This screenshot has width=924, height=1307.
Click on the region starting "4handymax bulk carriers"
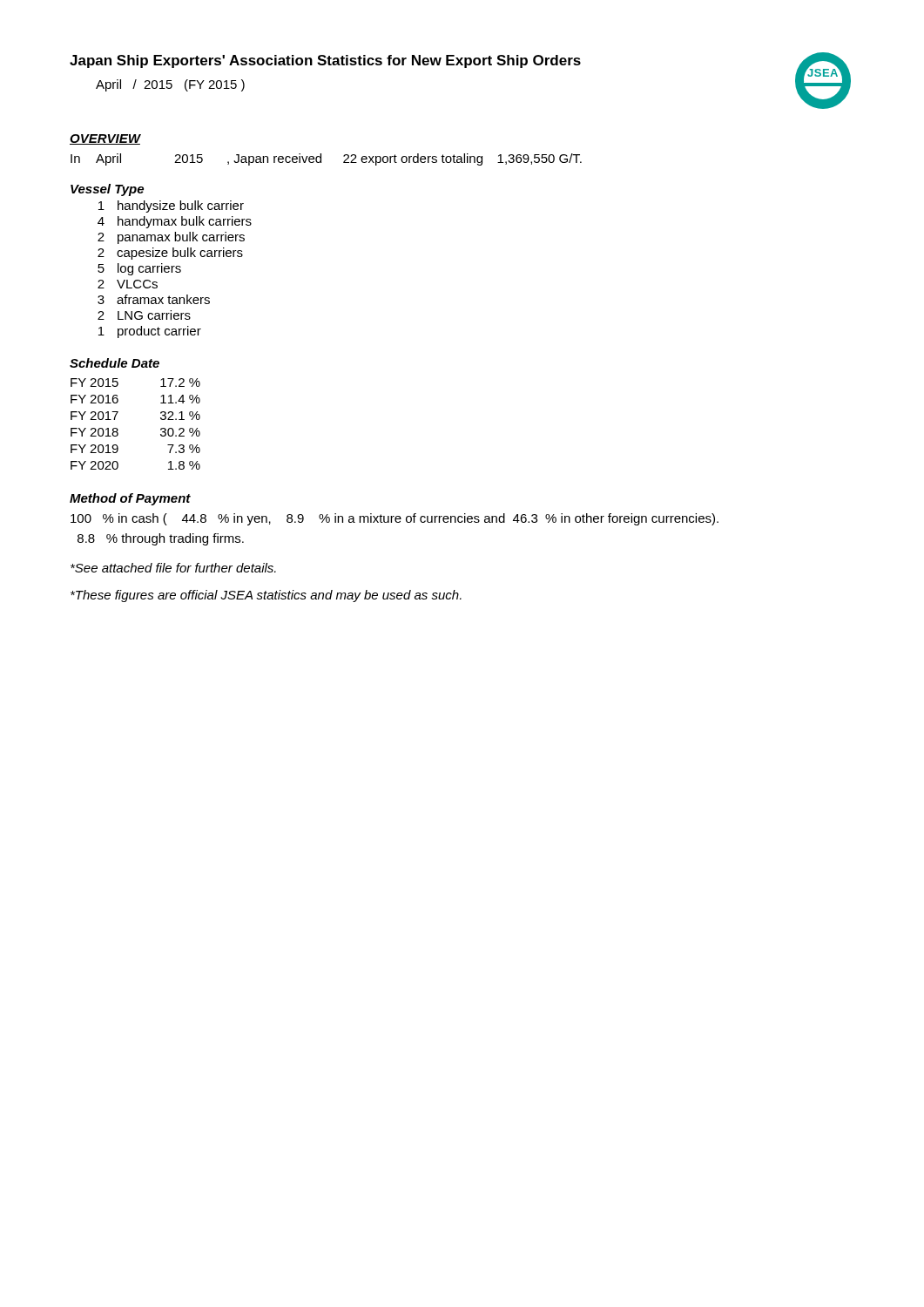[x=161, y=221]
